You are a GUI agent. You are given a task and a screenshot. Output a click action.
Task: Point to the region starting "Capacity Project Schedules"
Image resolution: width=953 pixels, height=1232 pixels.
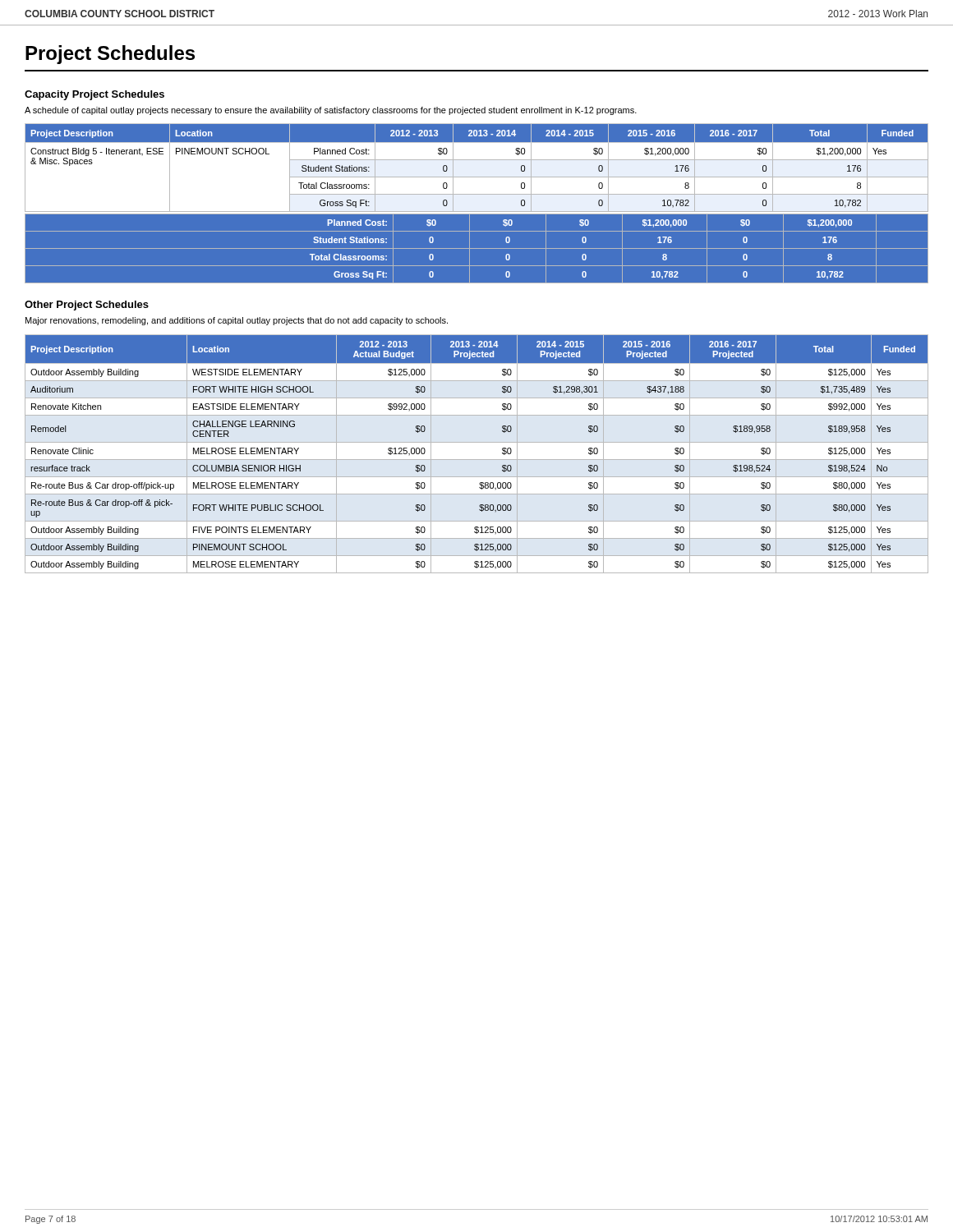coord(95,94)
